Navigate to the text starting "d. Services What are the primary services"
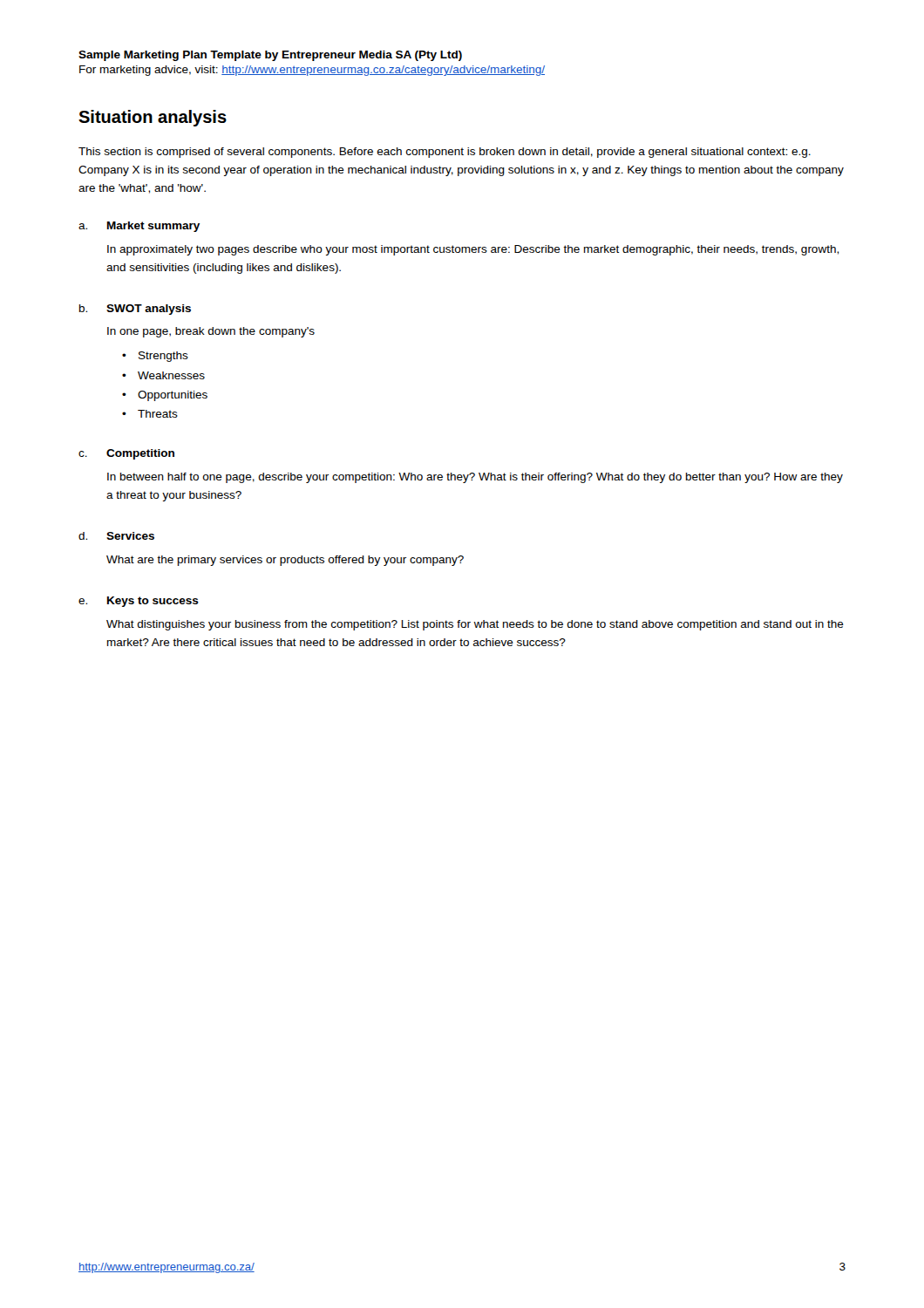Image resolution: width=924 pixels, height=1308 pixels. click(462, 551)
